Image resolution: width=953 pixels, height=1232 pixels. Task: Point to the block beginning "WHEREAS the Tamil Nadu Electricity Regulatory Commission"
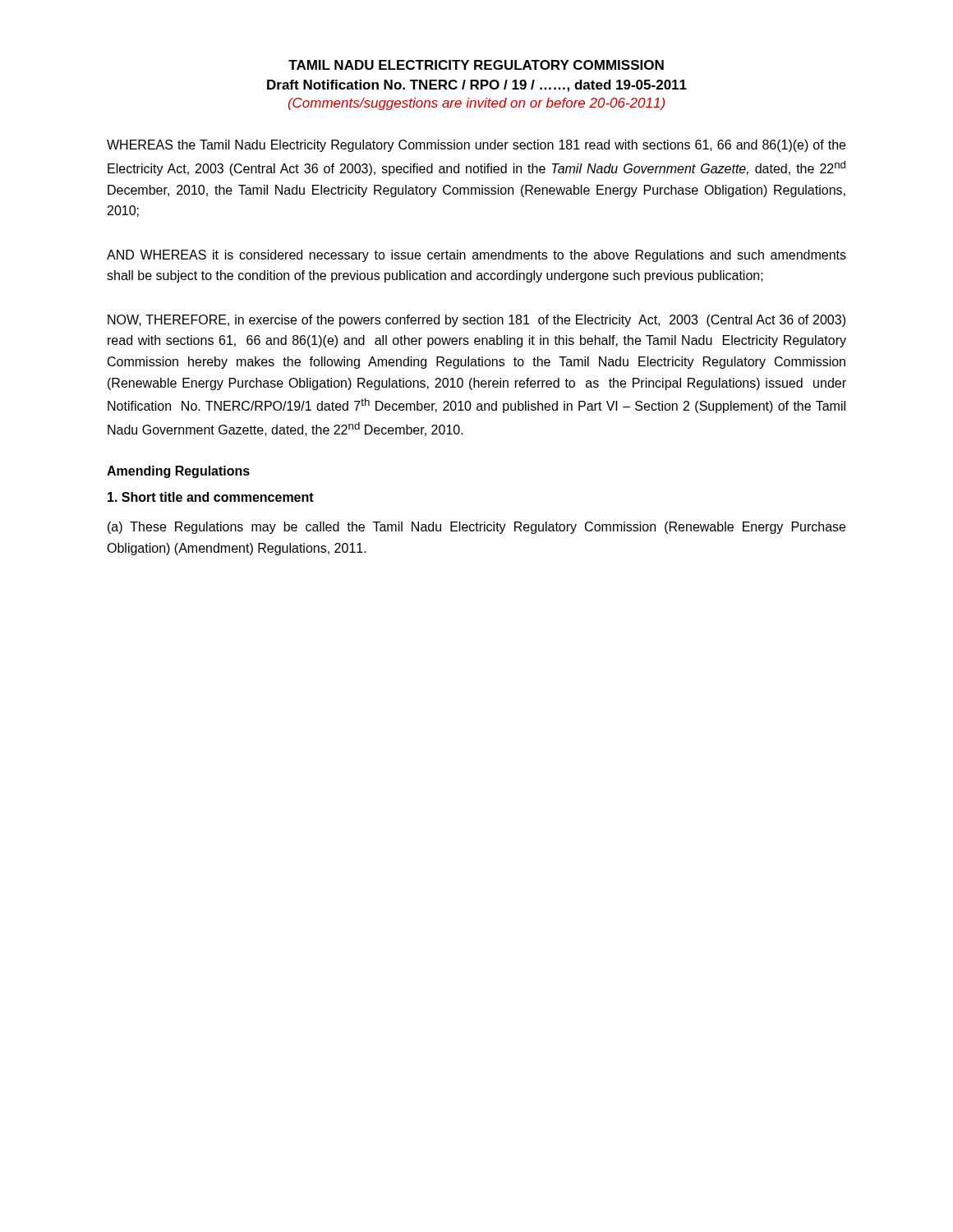476,178
